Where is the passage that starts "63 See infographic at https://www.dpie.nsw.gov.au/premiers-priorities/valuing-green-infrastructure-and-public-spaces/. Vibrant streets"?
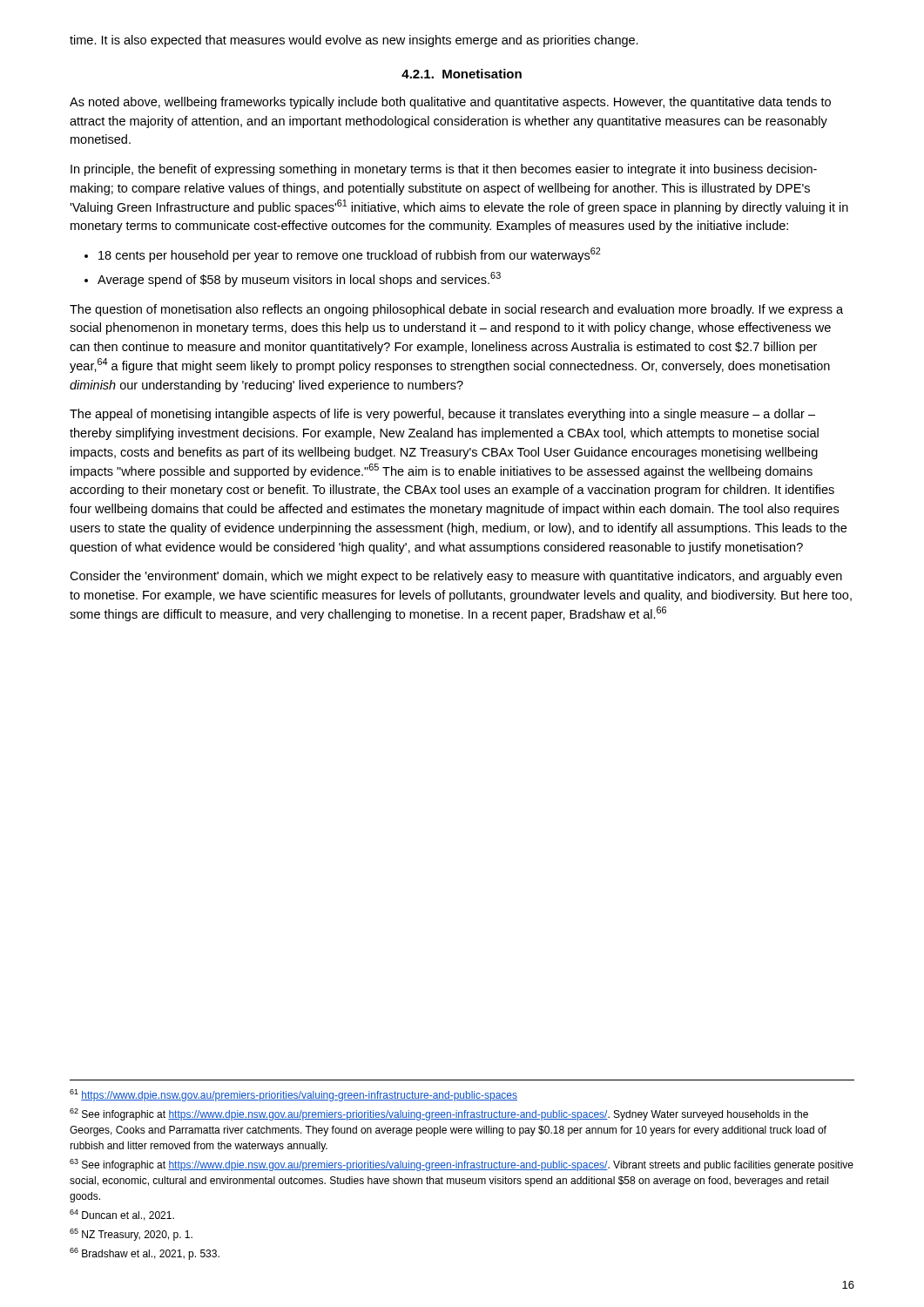Image resolution: width=924 pixels, height=1307 pixels. (462, 1181)
